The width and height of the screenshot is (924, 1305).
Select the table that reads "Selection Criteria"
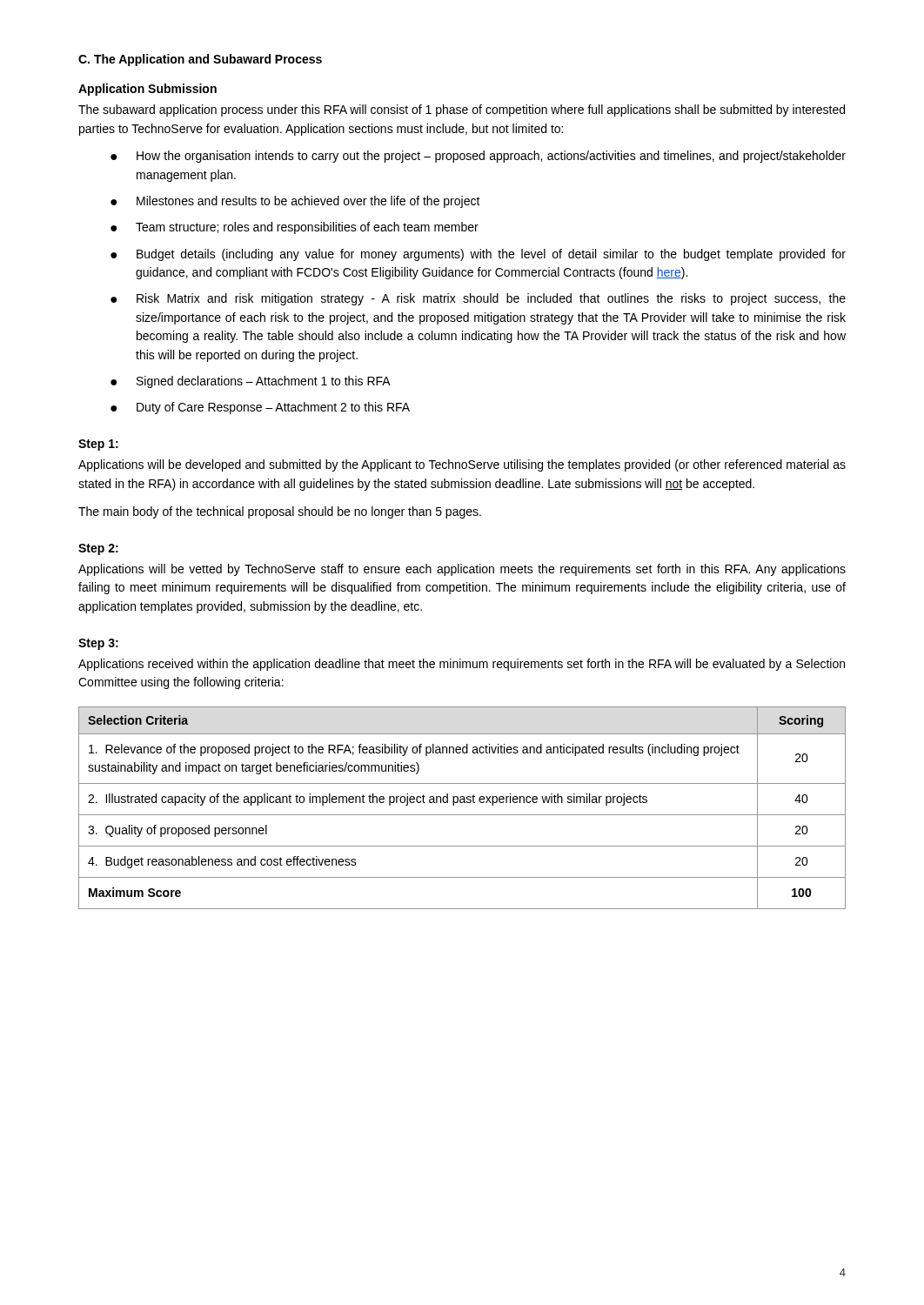coord(462,808)
